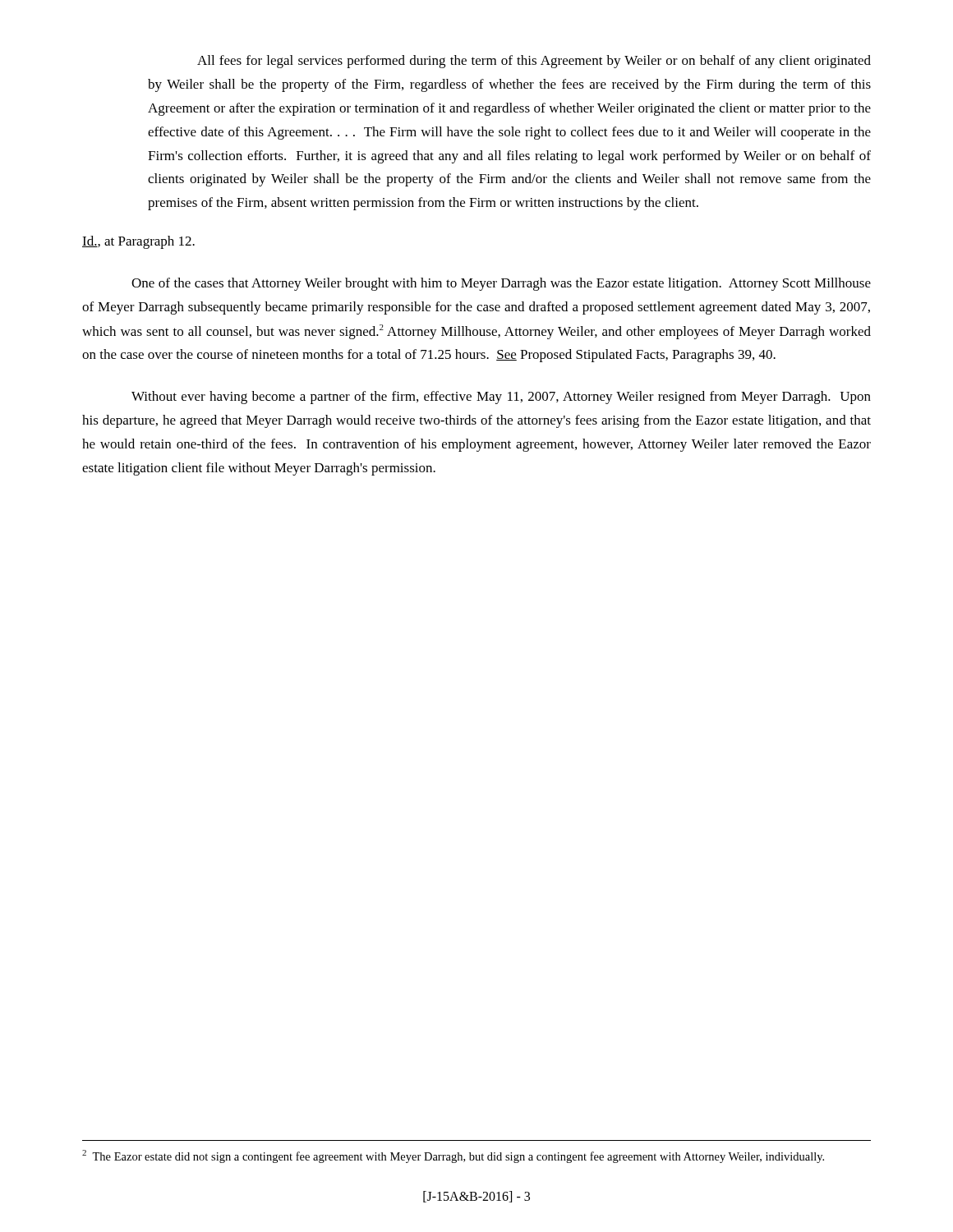Point to the block beginning "Id., at Paragraph"
The image size is (953, 1232).
point(139,241)
